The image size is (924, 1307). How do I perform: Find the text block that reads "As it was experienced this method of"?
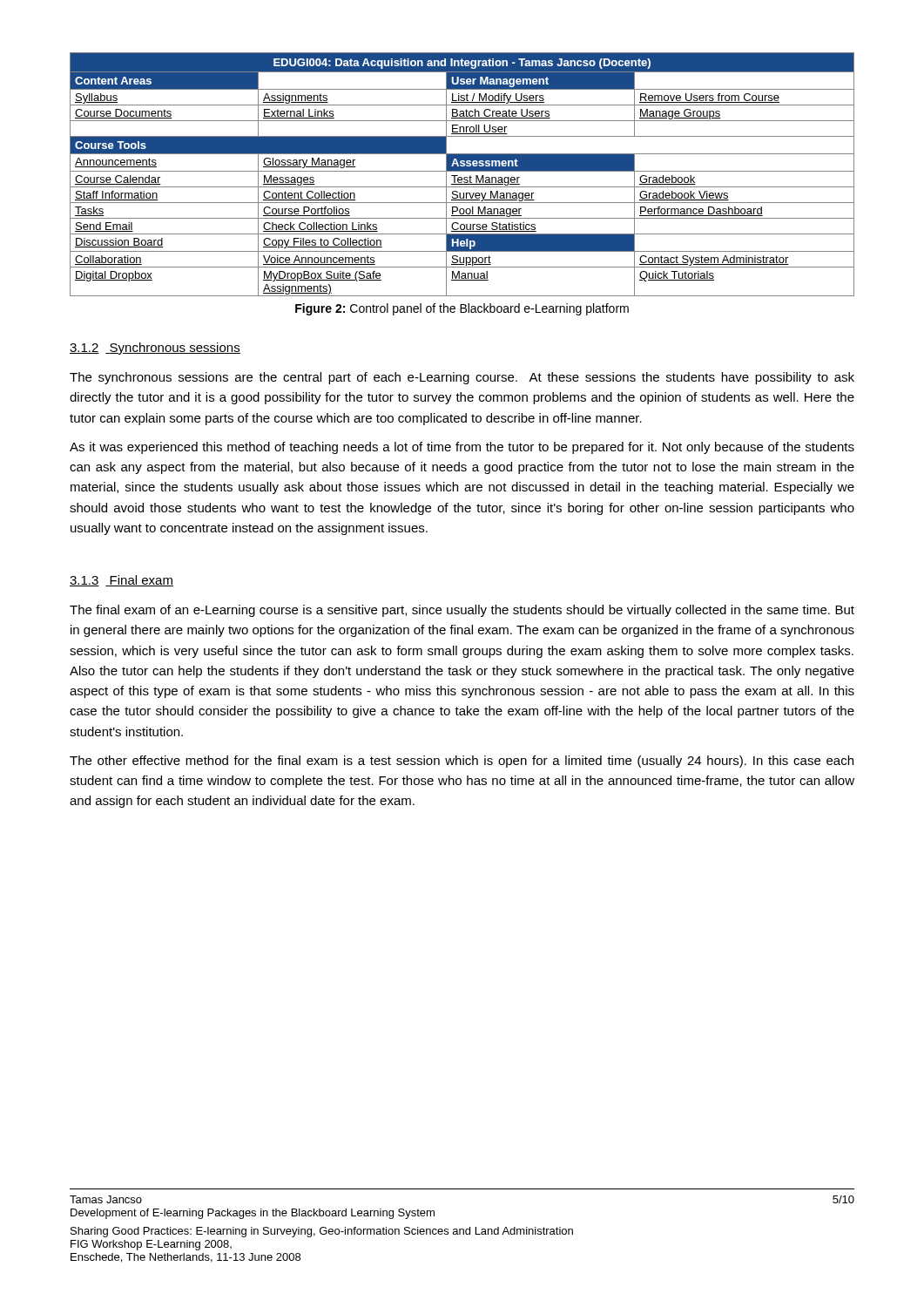pyautogui.click(x=462, y=487)
